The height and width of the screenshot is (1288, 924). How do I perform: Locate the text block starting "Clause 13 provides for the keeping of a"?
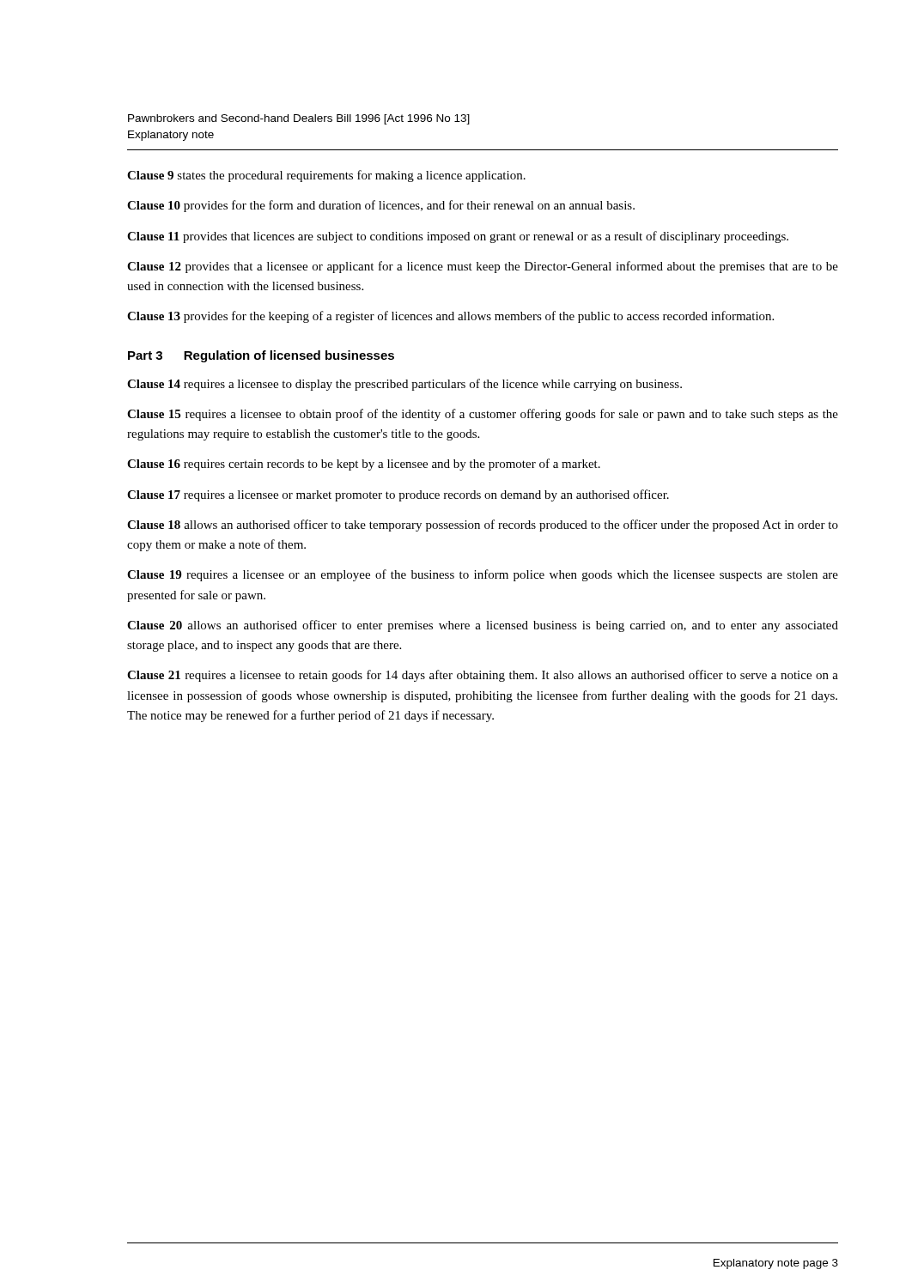click(x=451, y=316)
